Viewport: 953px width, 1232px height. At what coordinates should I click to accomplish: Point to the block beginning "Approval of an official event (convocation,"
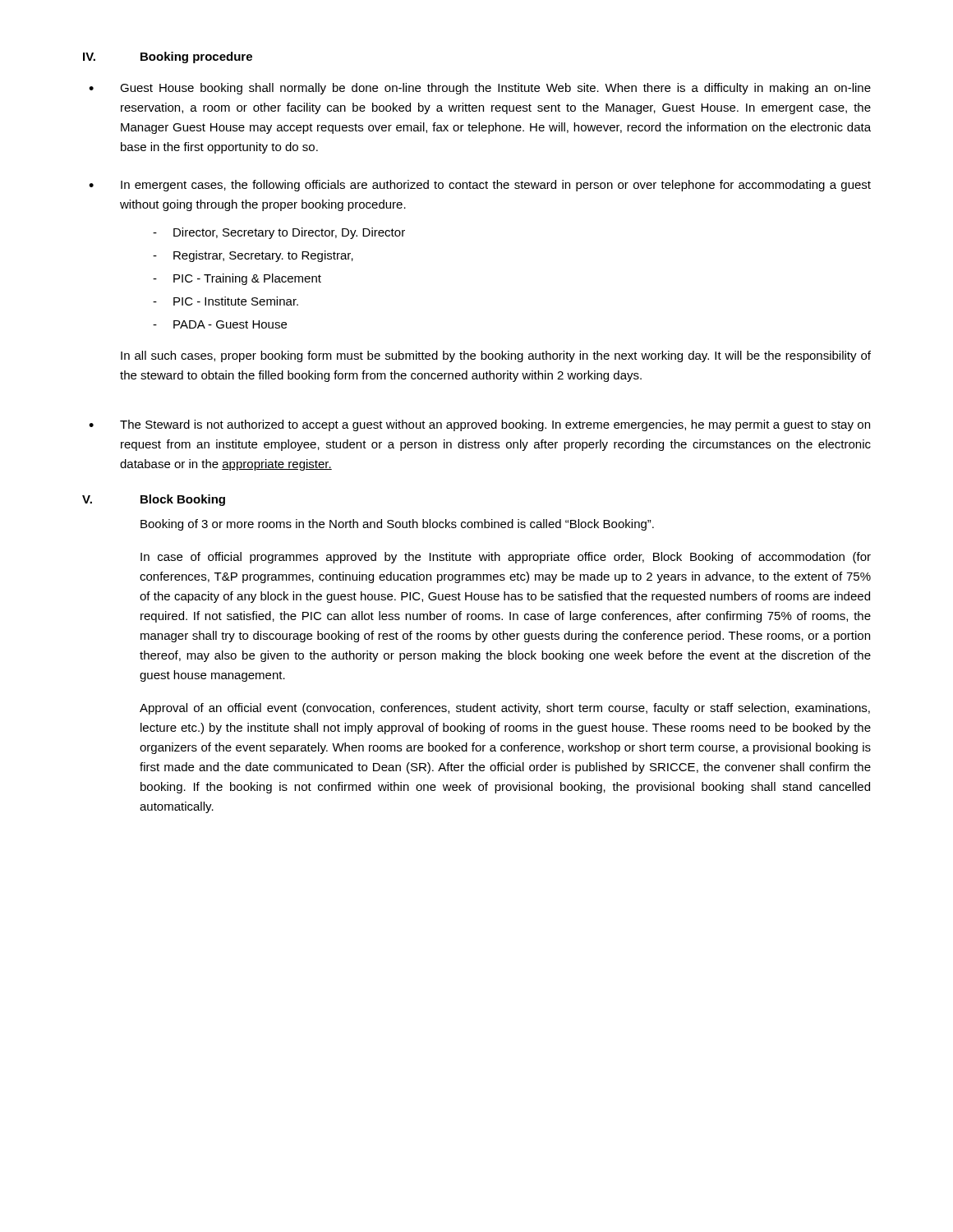click(505, 757)
